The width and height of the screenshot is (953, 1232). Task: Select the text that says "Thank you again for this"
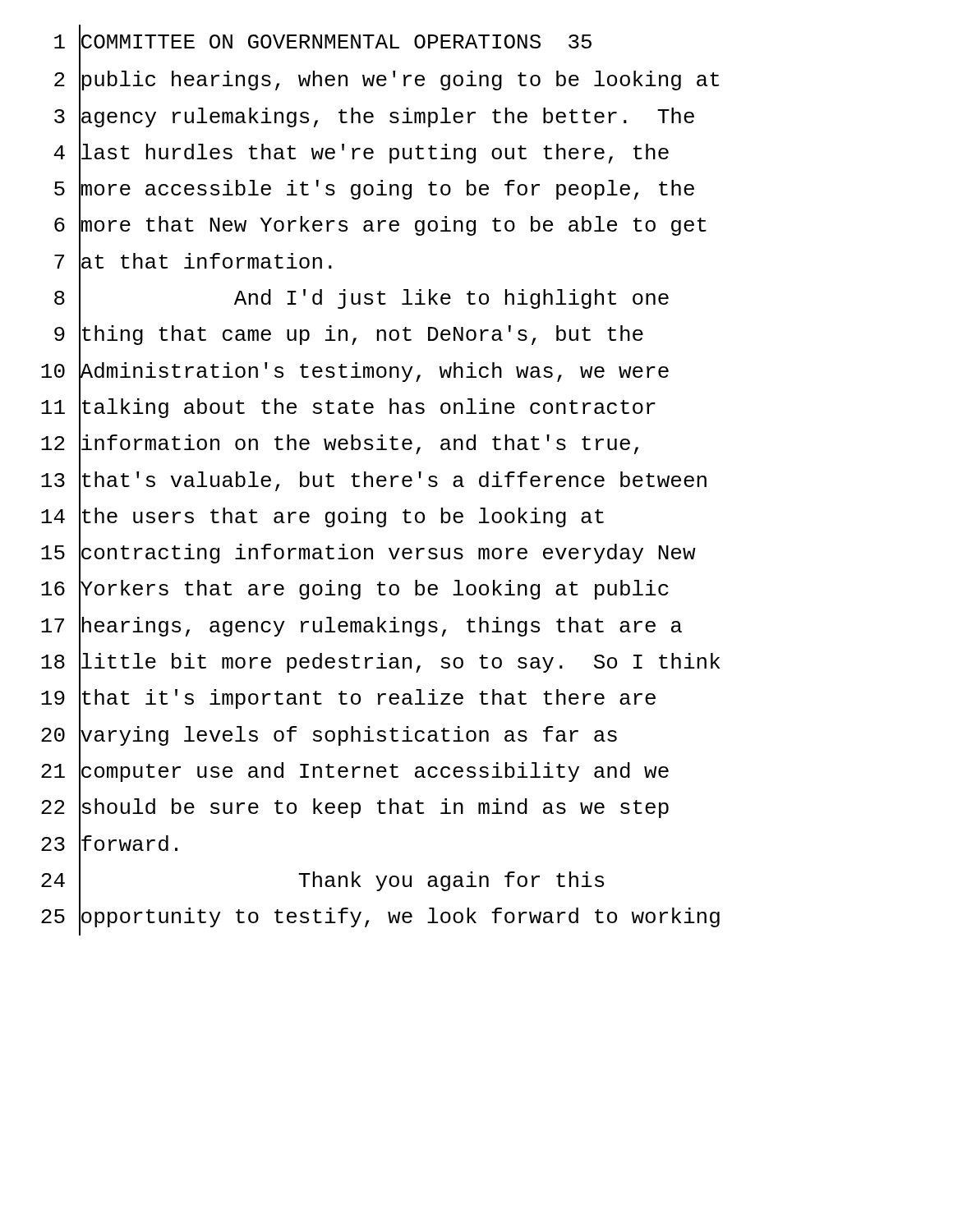click(343, 881)
